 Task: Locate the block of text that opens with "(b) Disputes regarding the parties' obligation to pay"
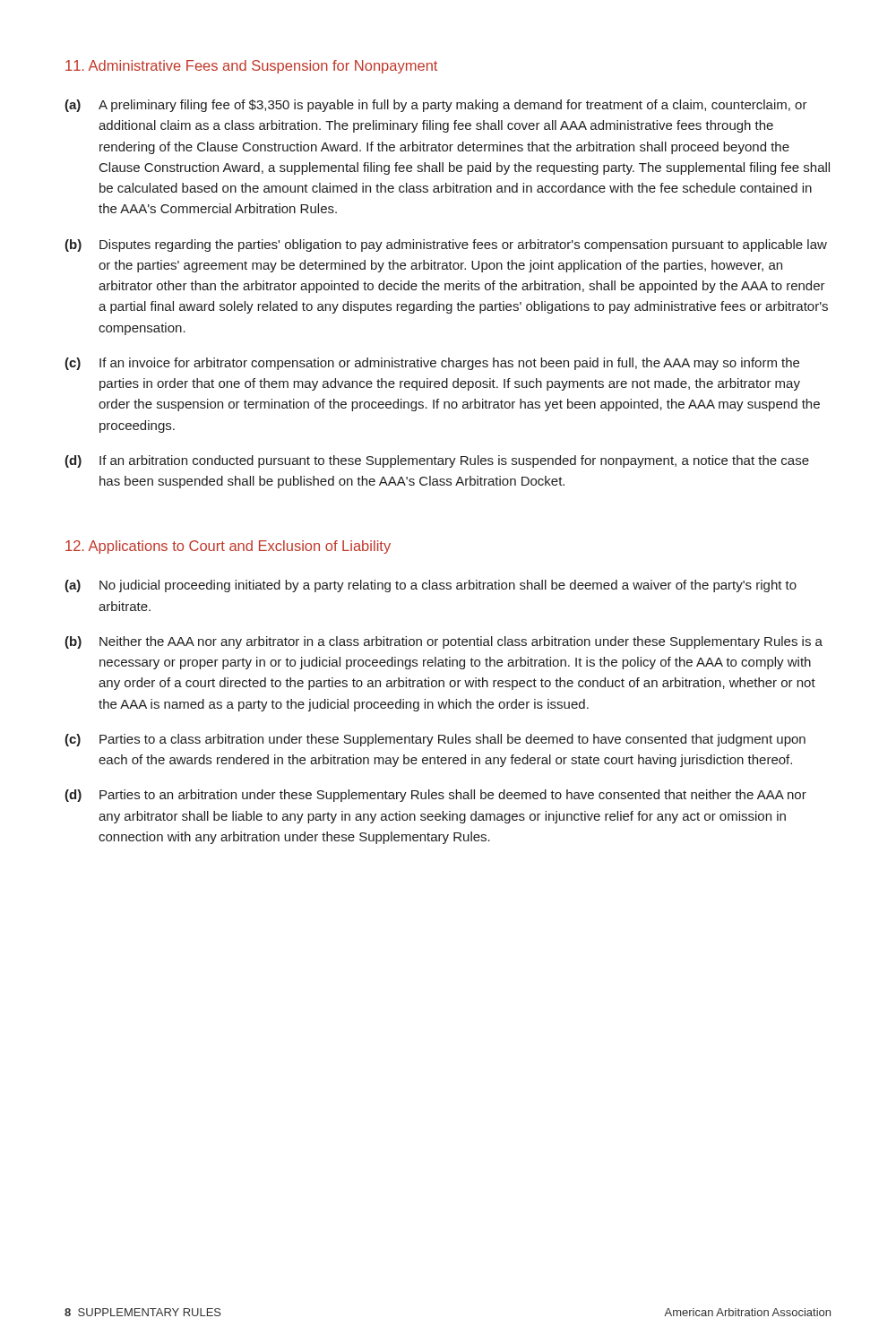(448, 286)
